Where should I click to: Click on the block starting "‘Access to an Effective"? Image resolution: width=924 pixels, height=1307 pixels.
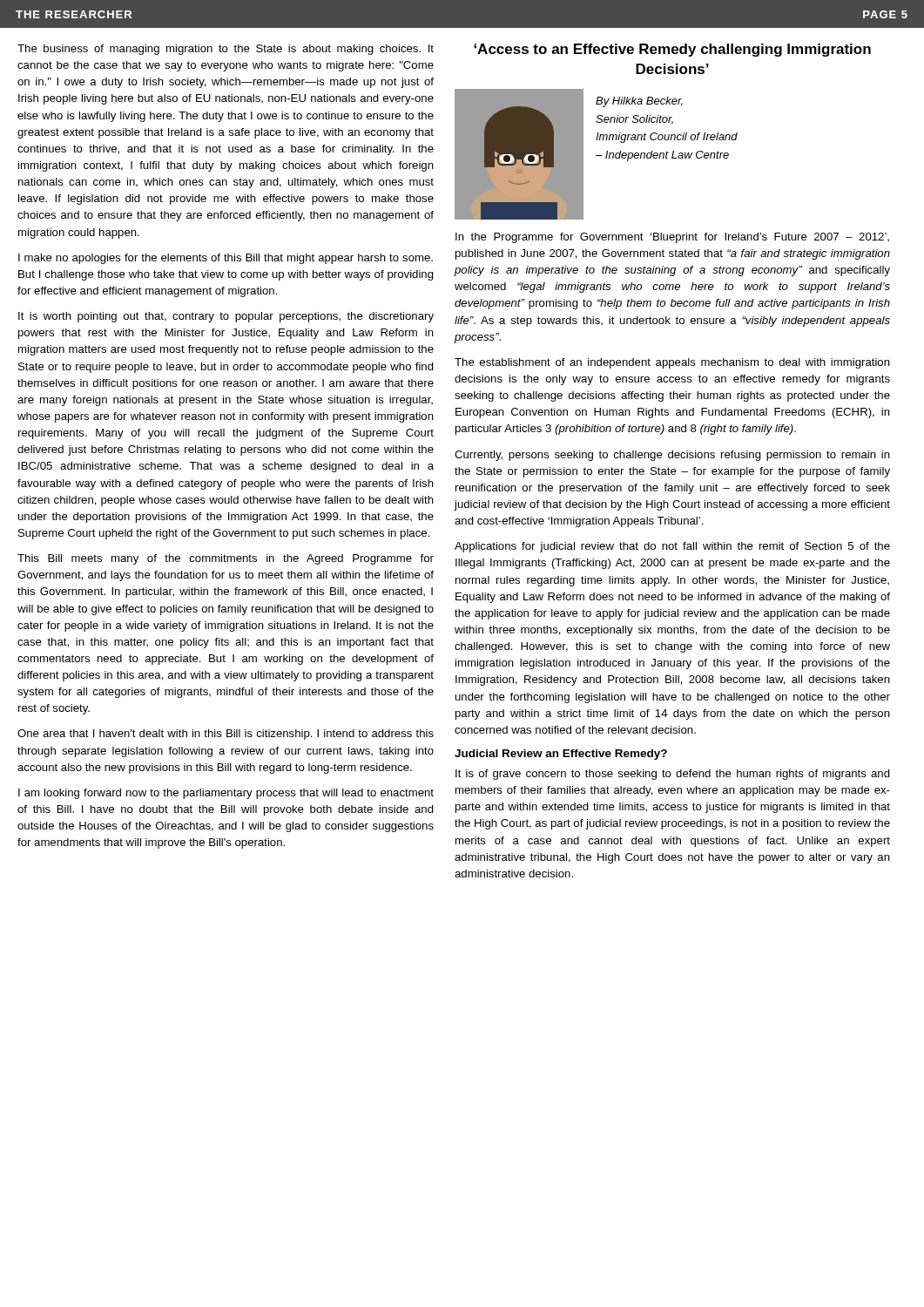point(672,59)
